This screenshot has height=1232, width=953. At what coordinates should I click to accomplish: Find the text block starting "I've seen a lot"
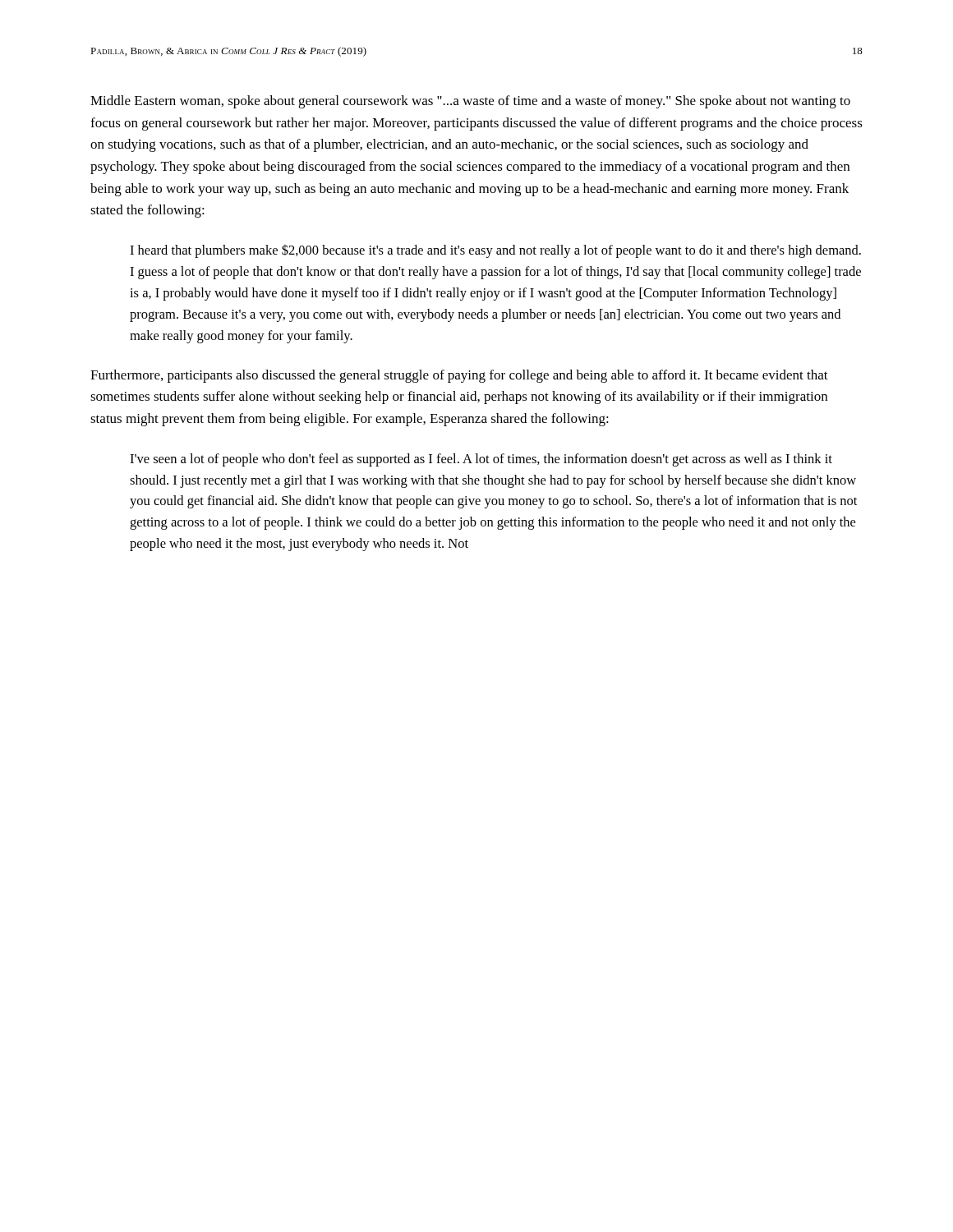pos(493,501)
